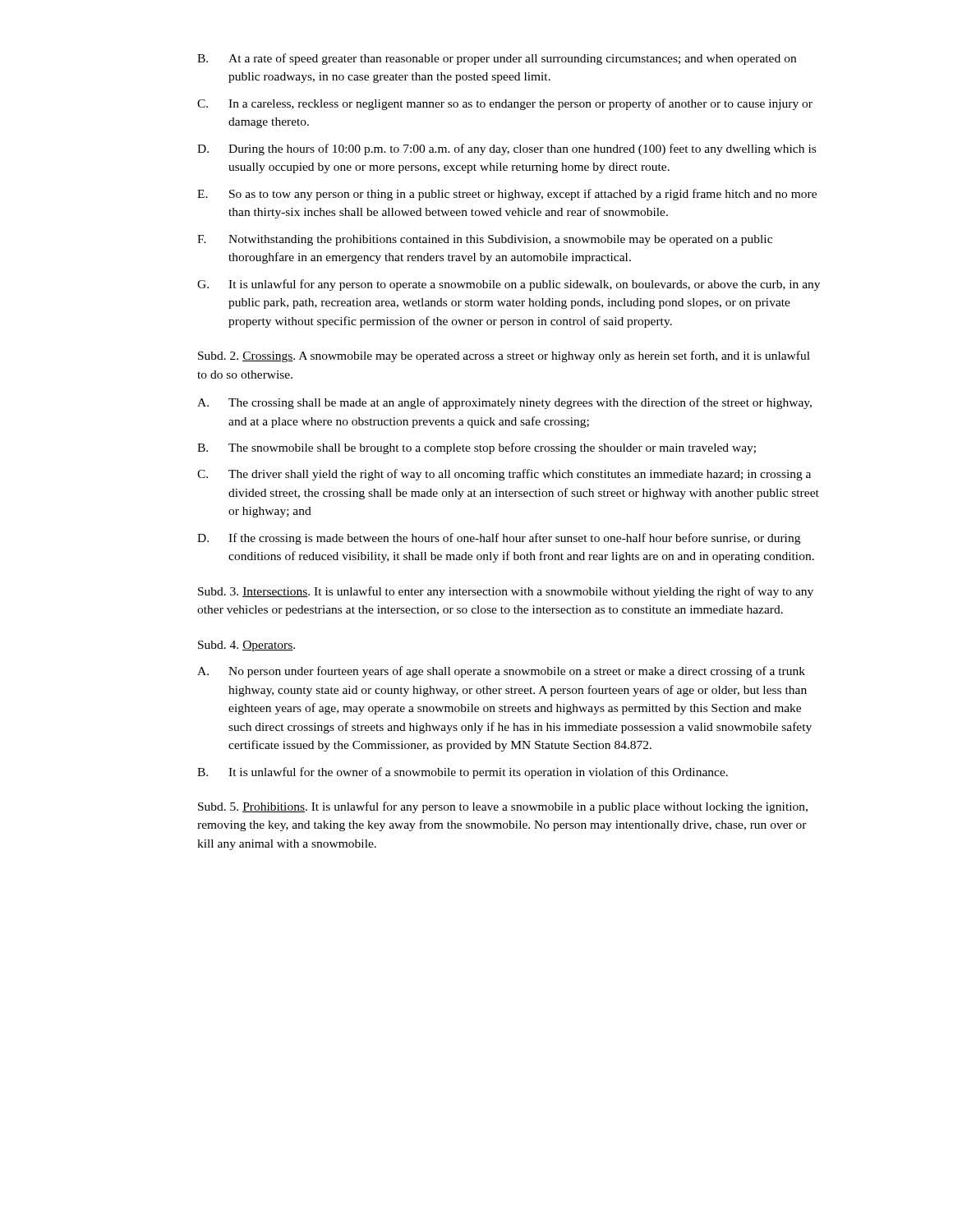Viewport: 953px width, 1232px height.
Task: Find the text block starting "A. No person under fourteen"
Action: tap(509, 708)
